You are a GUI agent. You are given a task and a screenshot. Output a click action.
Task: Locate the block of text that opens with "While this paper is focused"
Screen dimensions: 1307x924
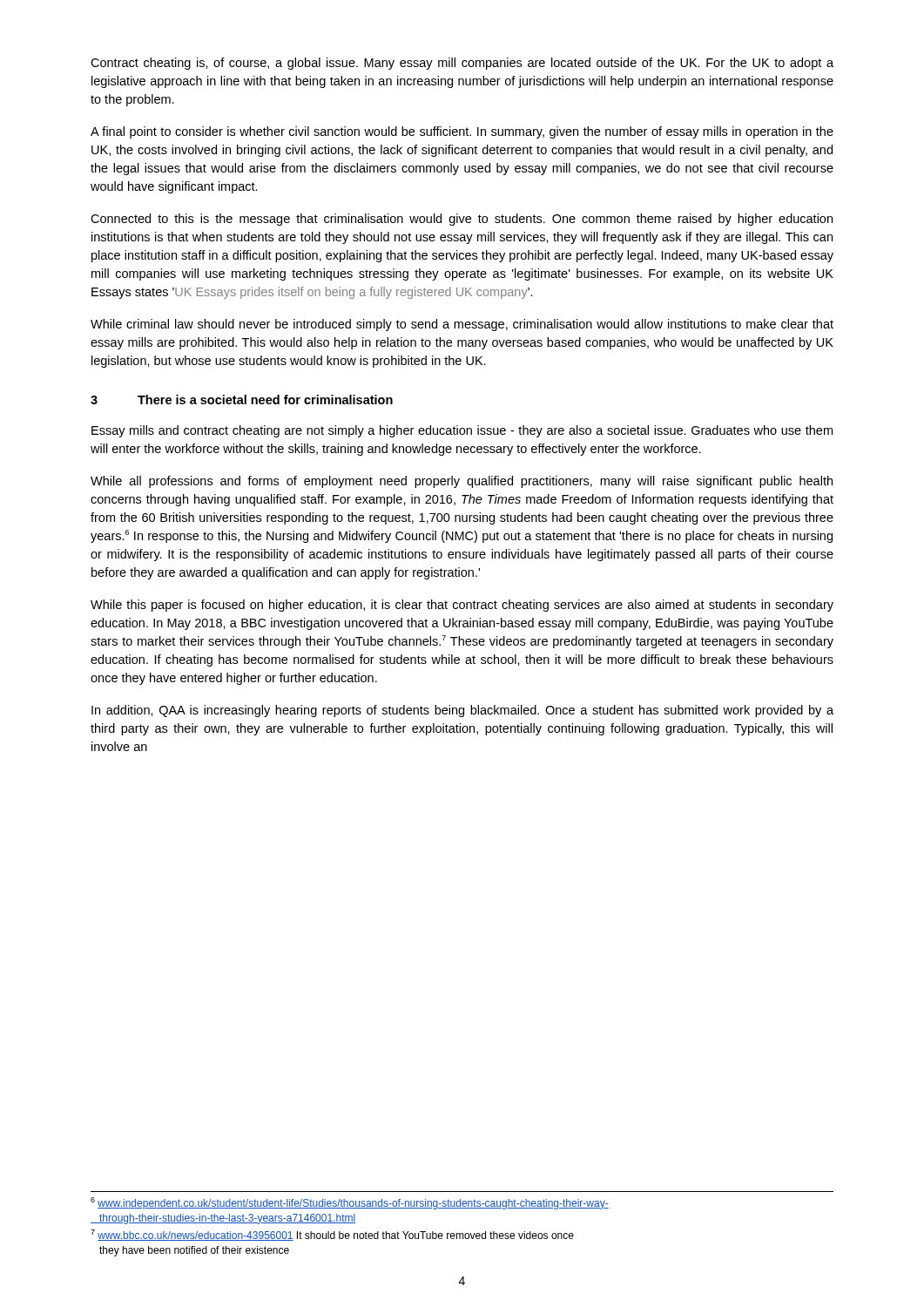click(x=462, y=642)
